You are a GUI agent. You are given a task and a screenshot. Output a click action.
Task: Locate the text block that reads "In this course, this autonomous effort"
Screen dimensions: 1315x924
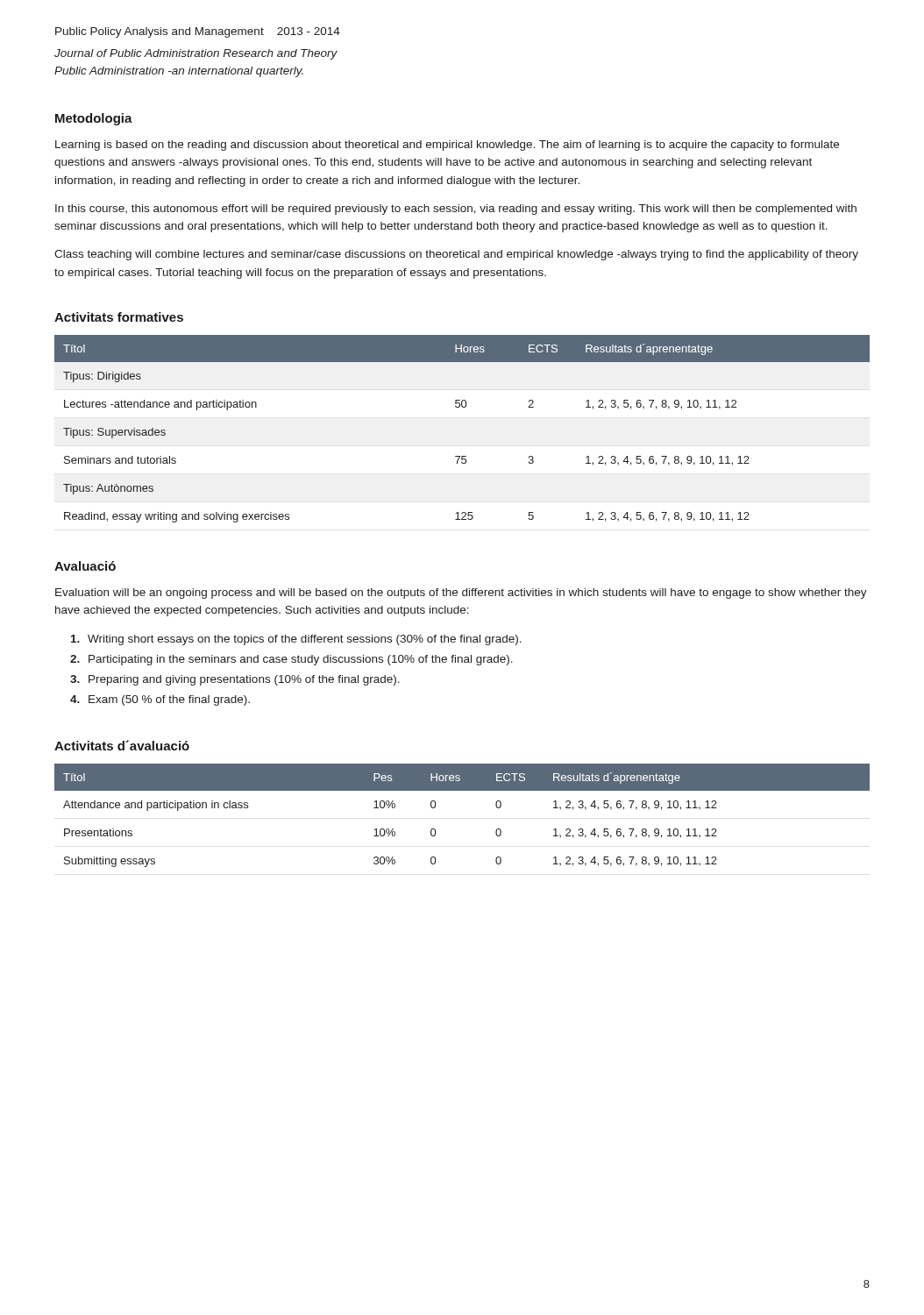pos(456,217)
